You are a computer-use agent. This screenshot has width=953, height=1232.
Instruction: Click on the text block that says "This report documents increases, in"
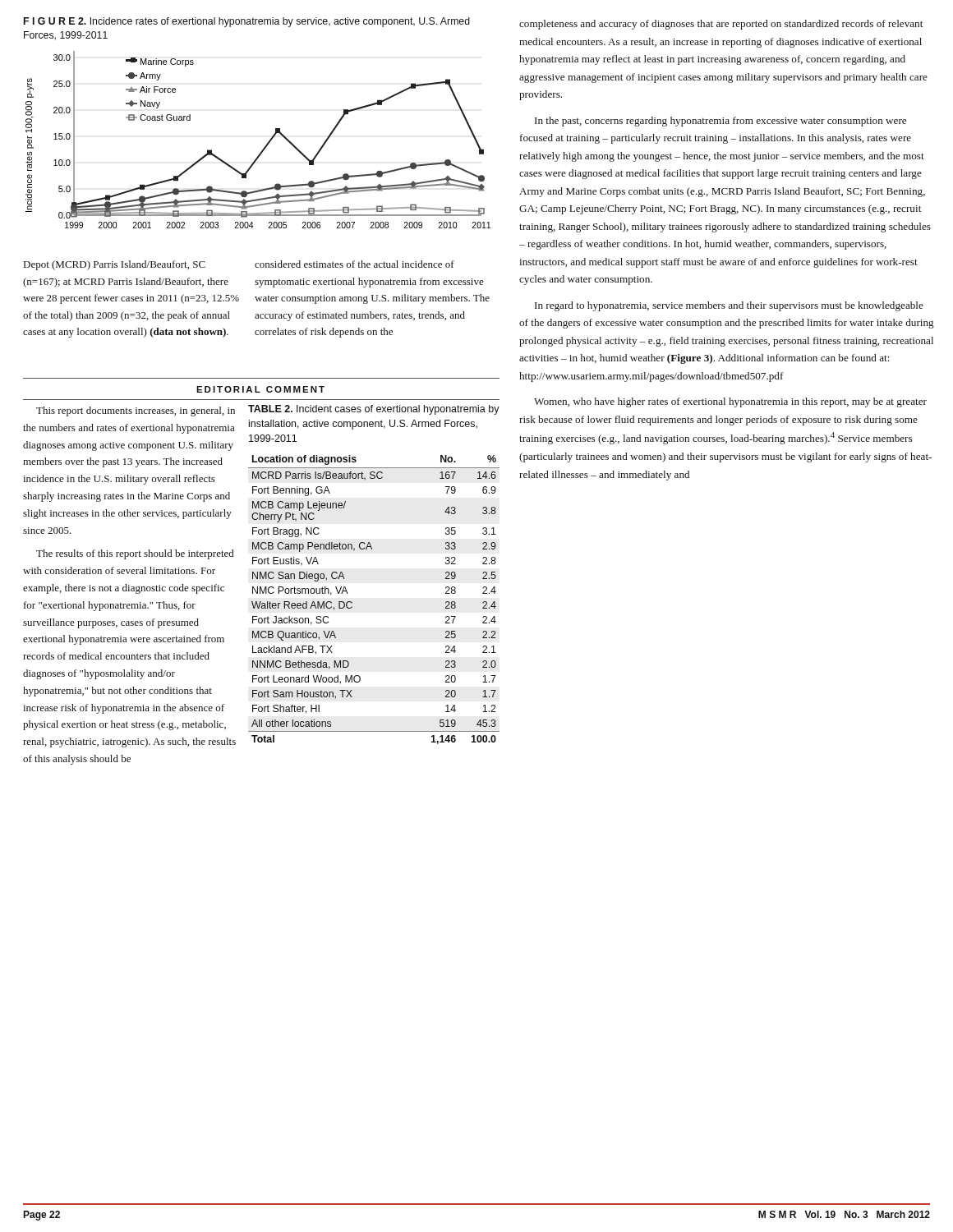click(x=131, y=585)
